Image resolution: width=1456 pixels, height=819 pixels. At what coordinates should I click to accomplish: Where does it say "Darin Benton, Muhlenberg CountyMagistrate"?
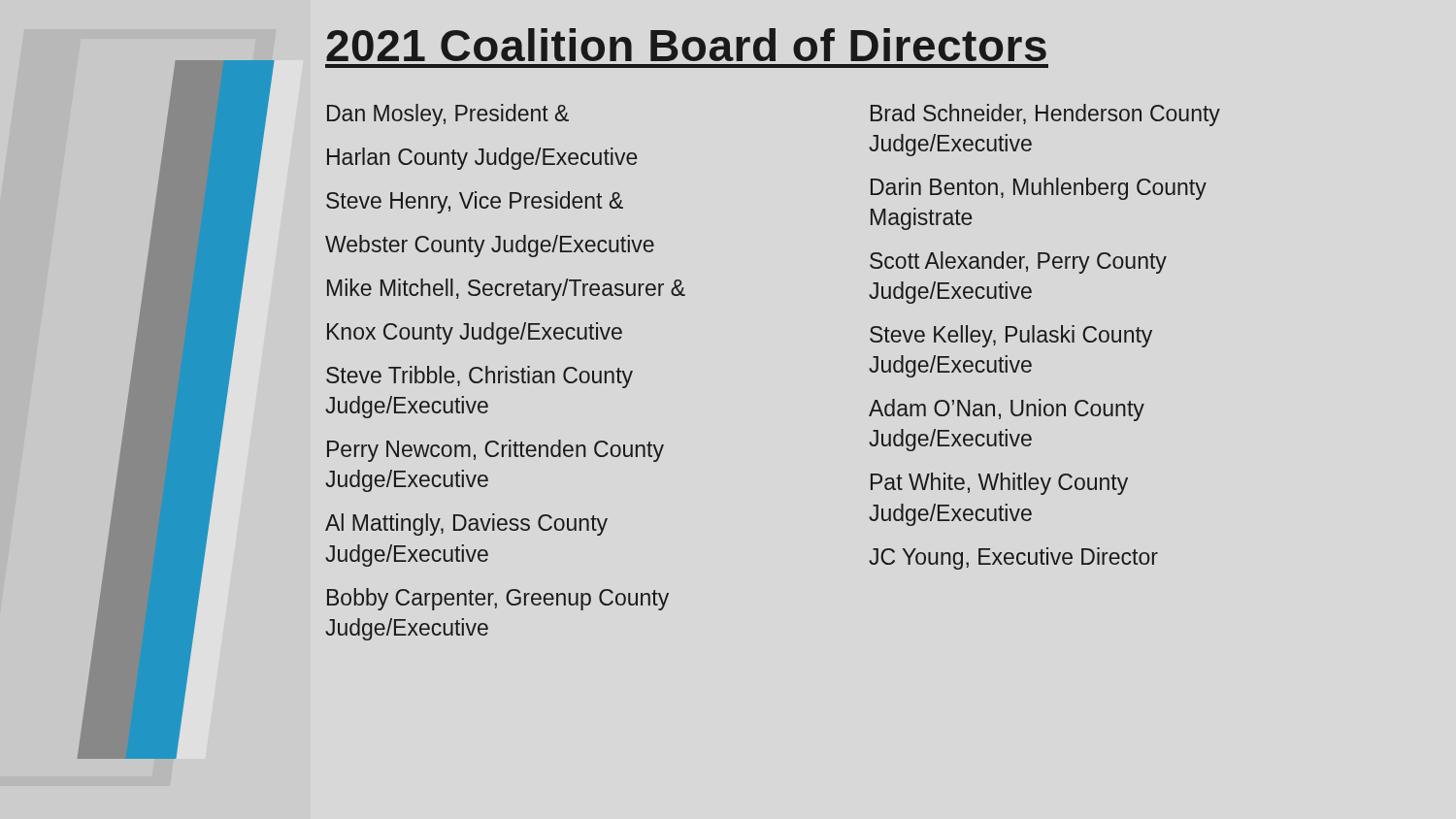[x=1038, y=202]
